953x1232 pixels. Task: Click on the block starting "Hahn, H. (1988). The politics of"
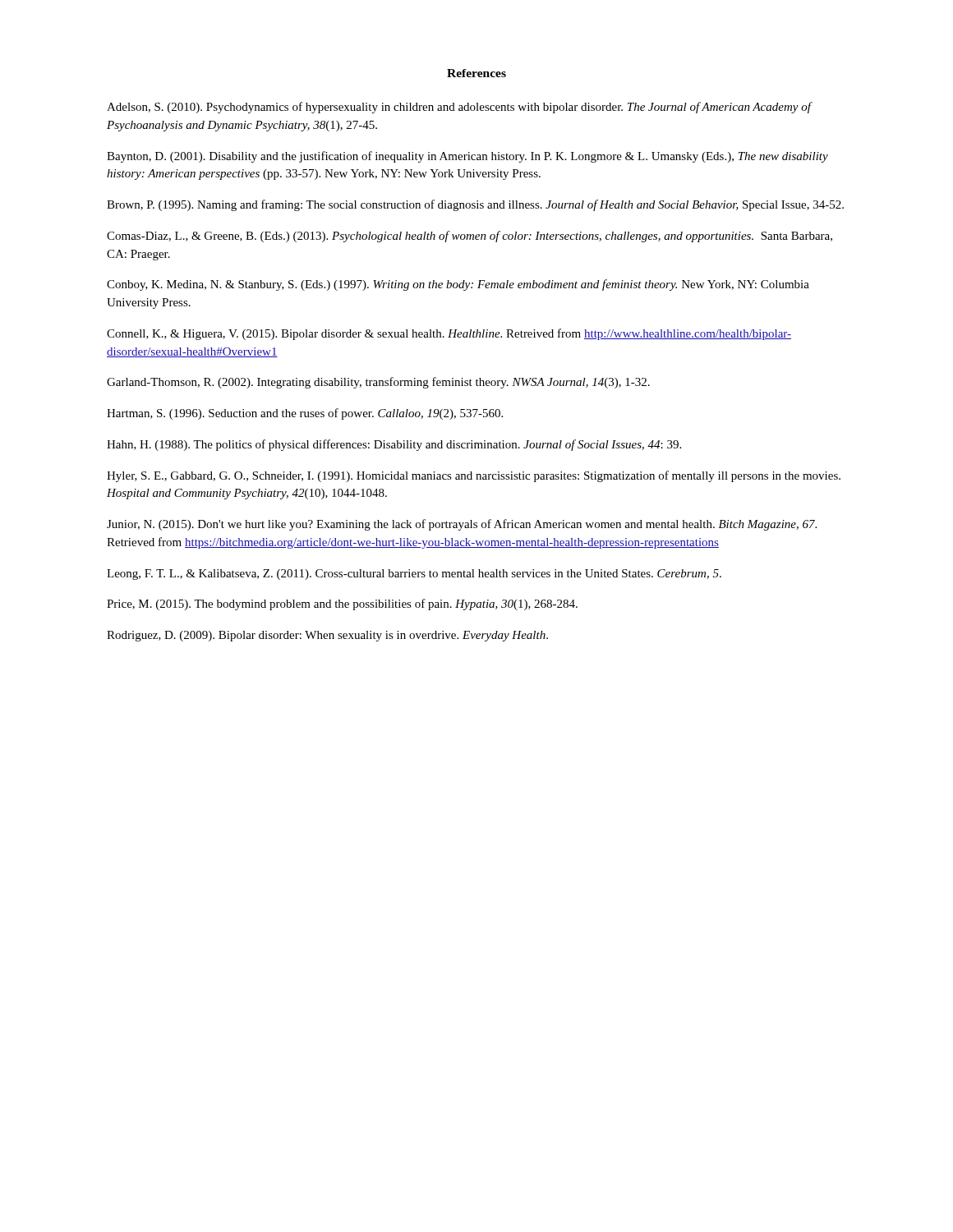click(x=394, y=444)
